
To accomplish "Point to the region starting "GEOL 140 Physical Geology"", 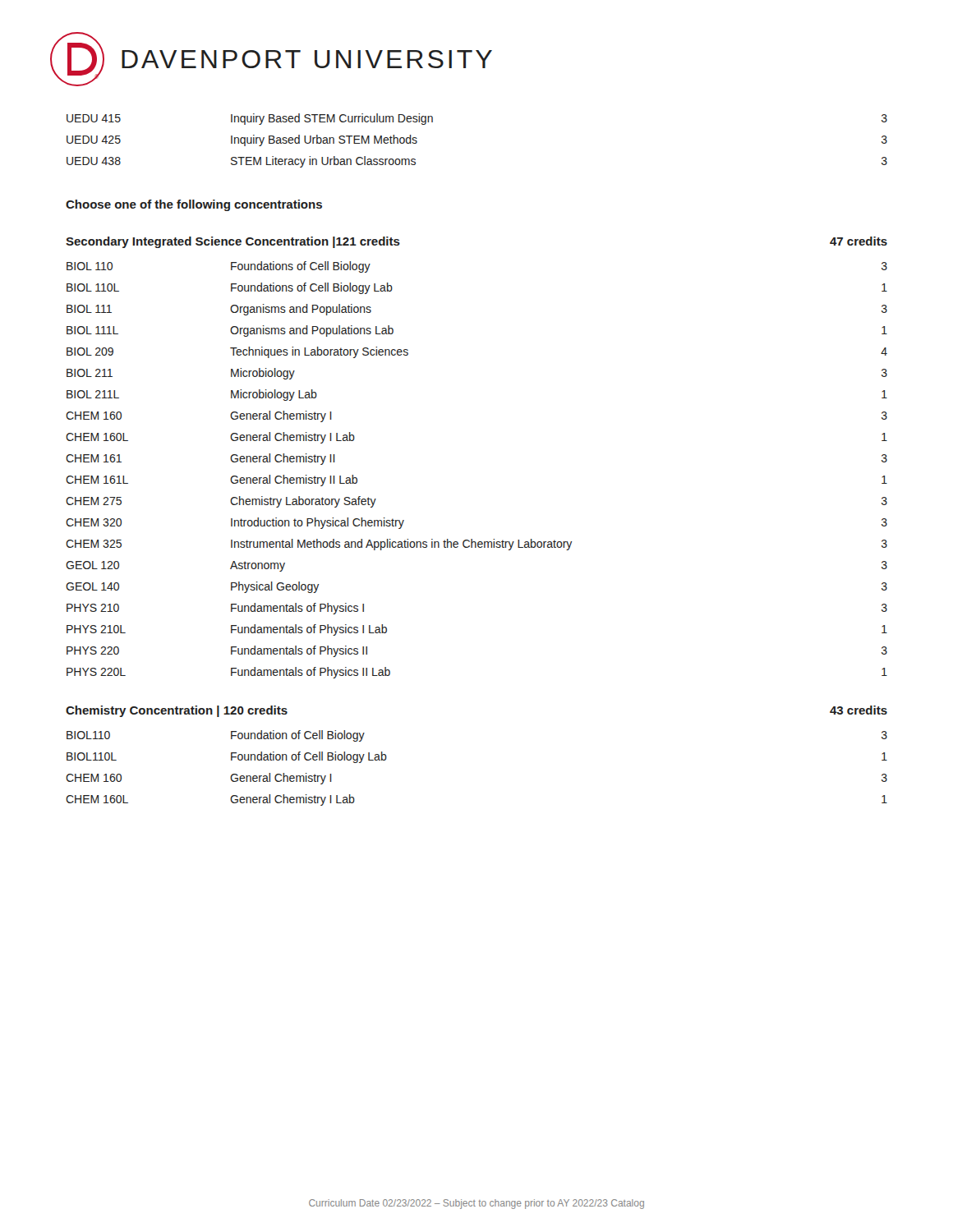I will (93, 587).
